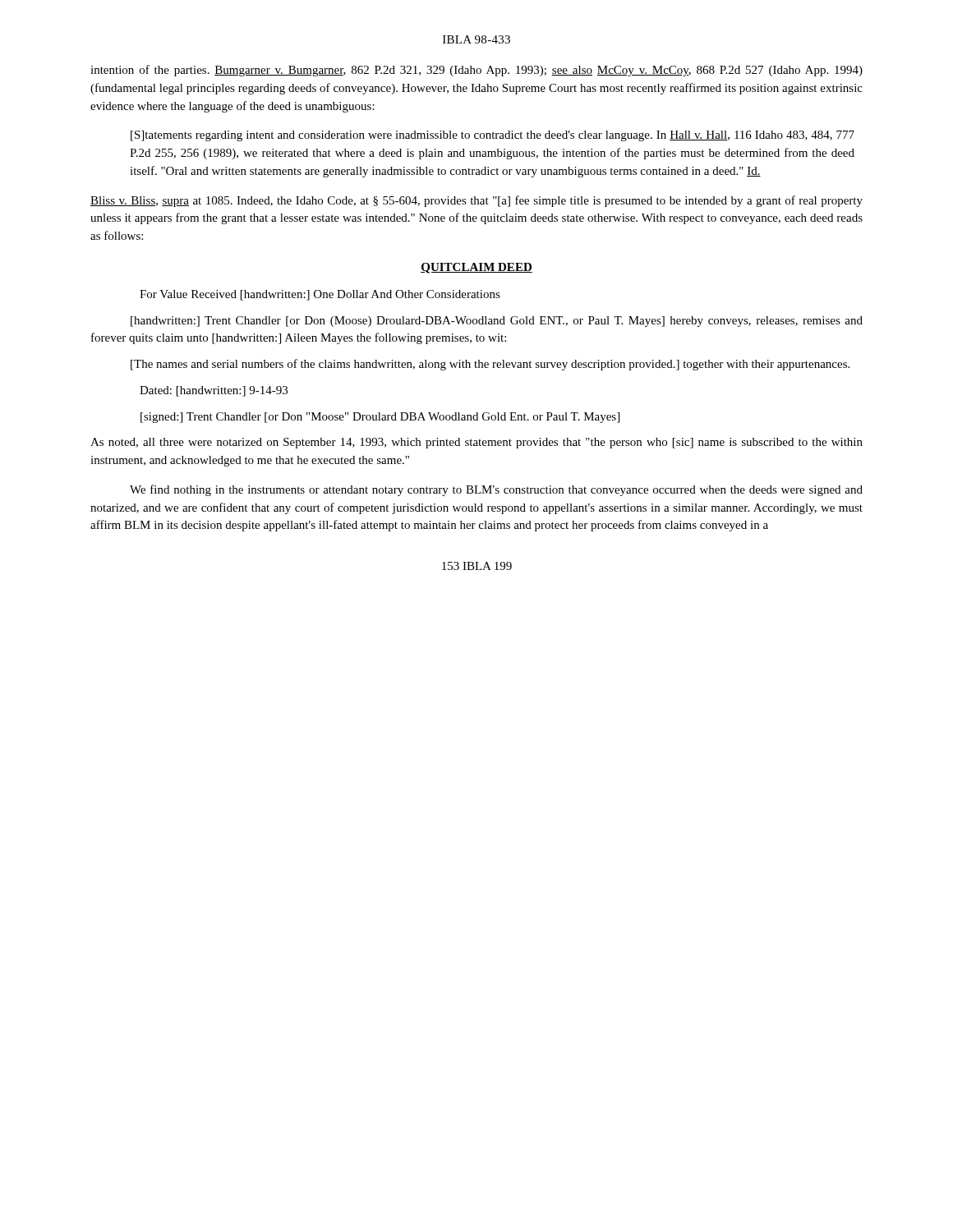Click the passage that begins "We find nothing in"

pos(476,507)
